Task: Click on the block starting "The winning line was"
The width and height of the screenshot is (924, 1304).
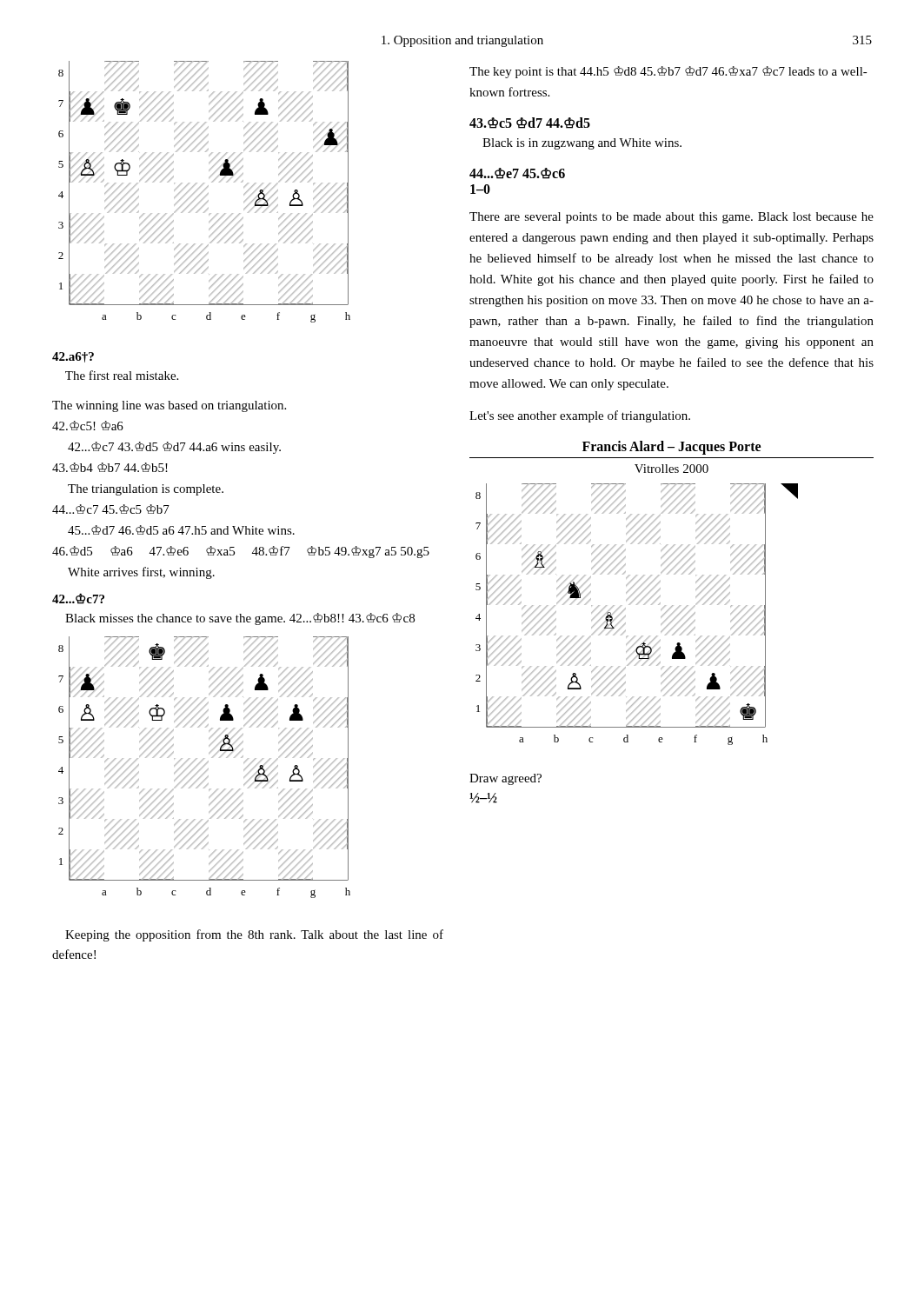Action: [x=169, y=406]
